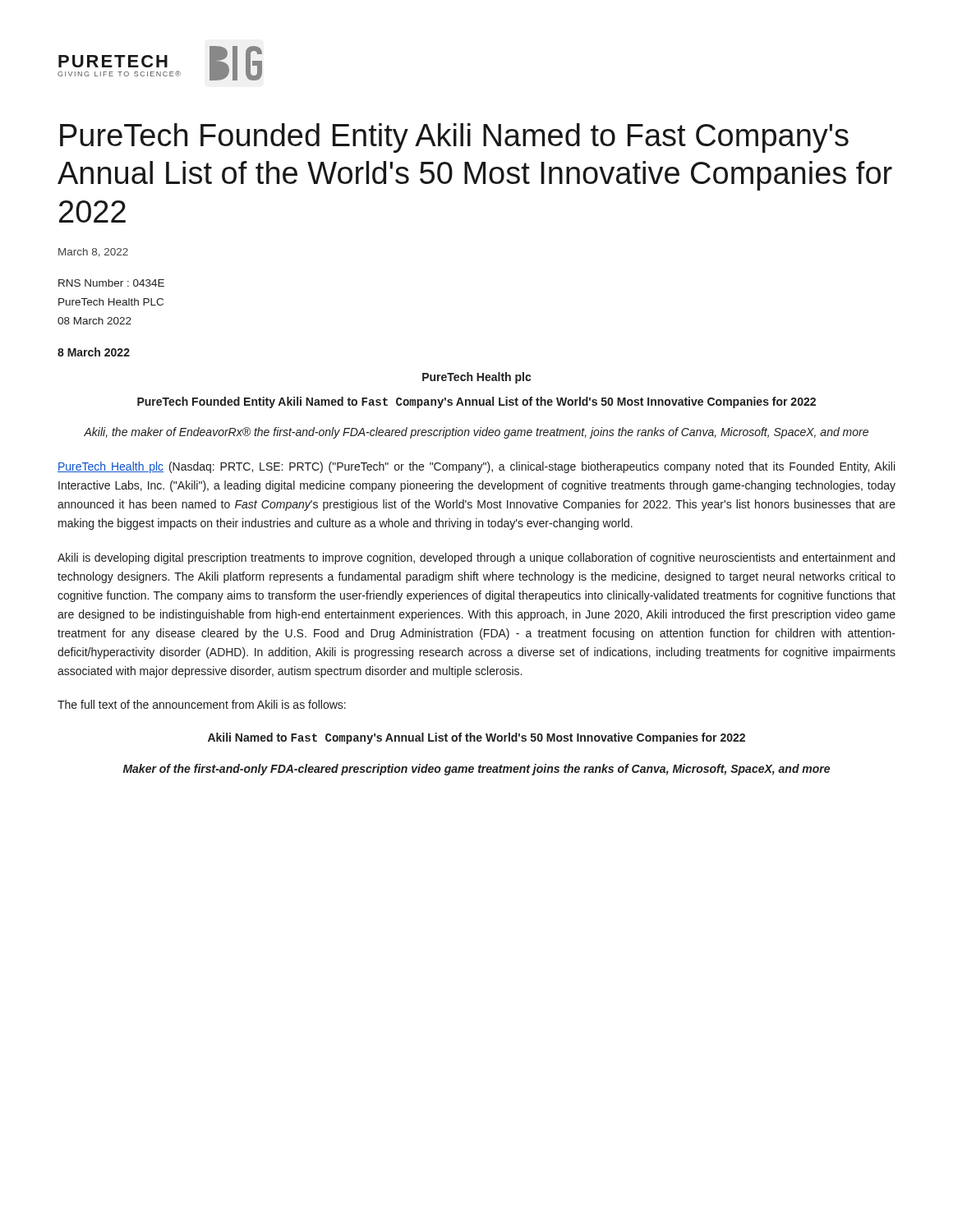Image resolution: width=953 pixels, height=1232 pixels.
Task: Point to the block beginning "RNS Number : 0434E"
Action: 111,302
